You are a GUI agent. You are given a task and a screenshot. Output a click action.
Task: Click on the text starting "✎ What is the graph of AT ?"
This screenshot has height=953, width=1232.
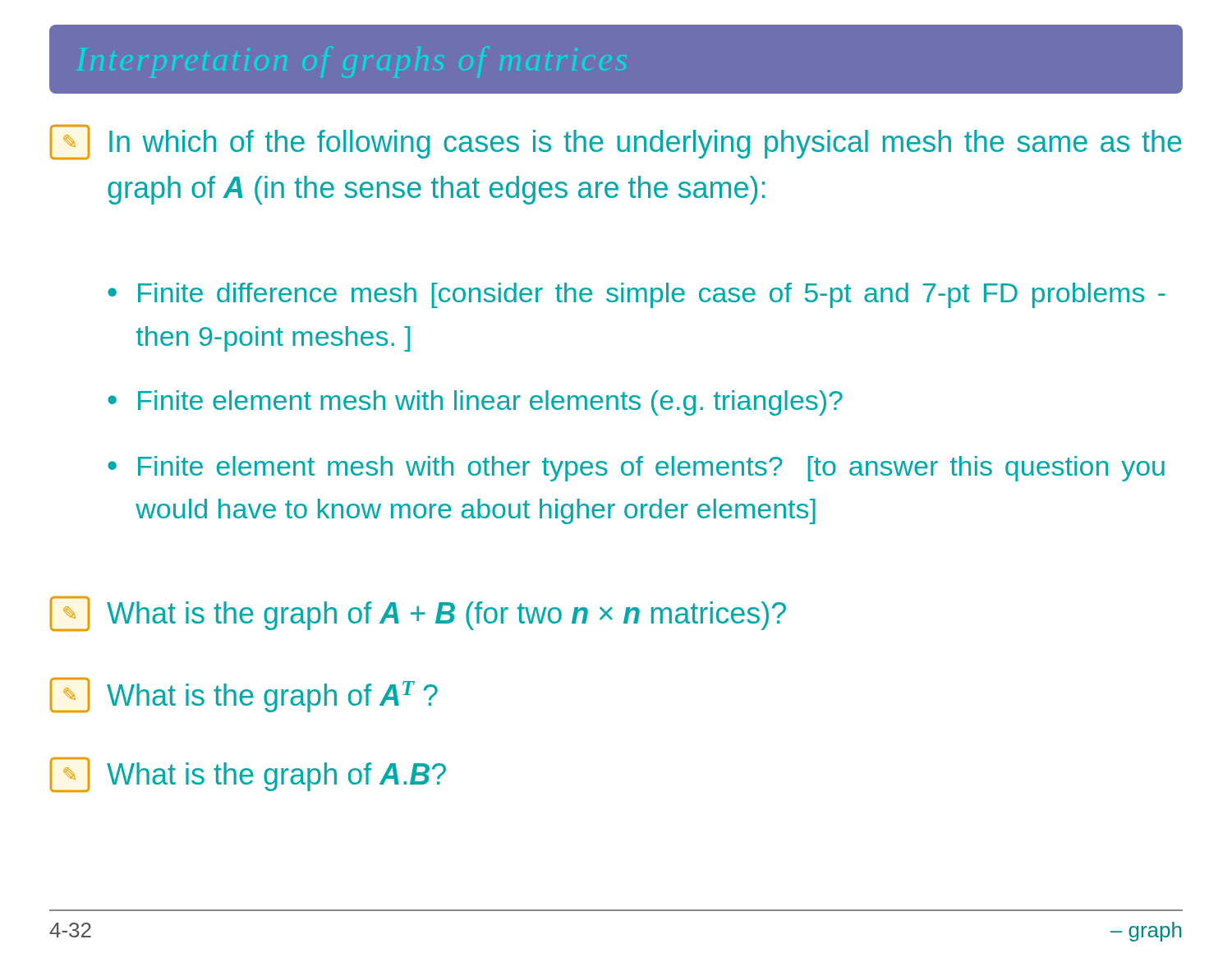(244, 695)
